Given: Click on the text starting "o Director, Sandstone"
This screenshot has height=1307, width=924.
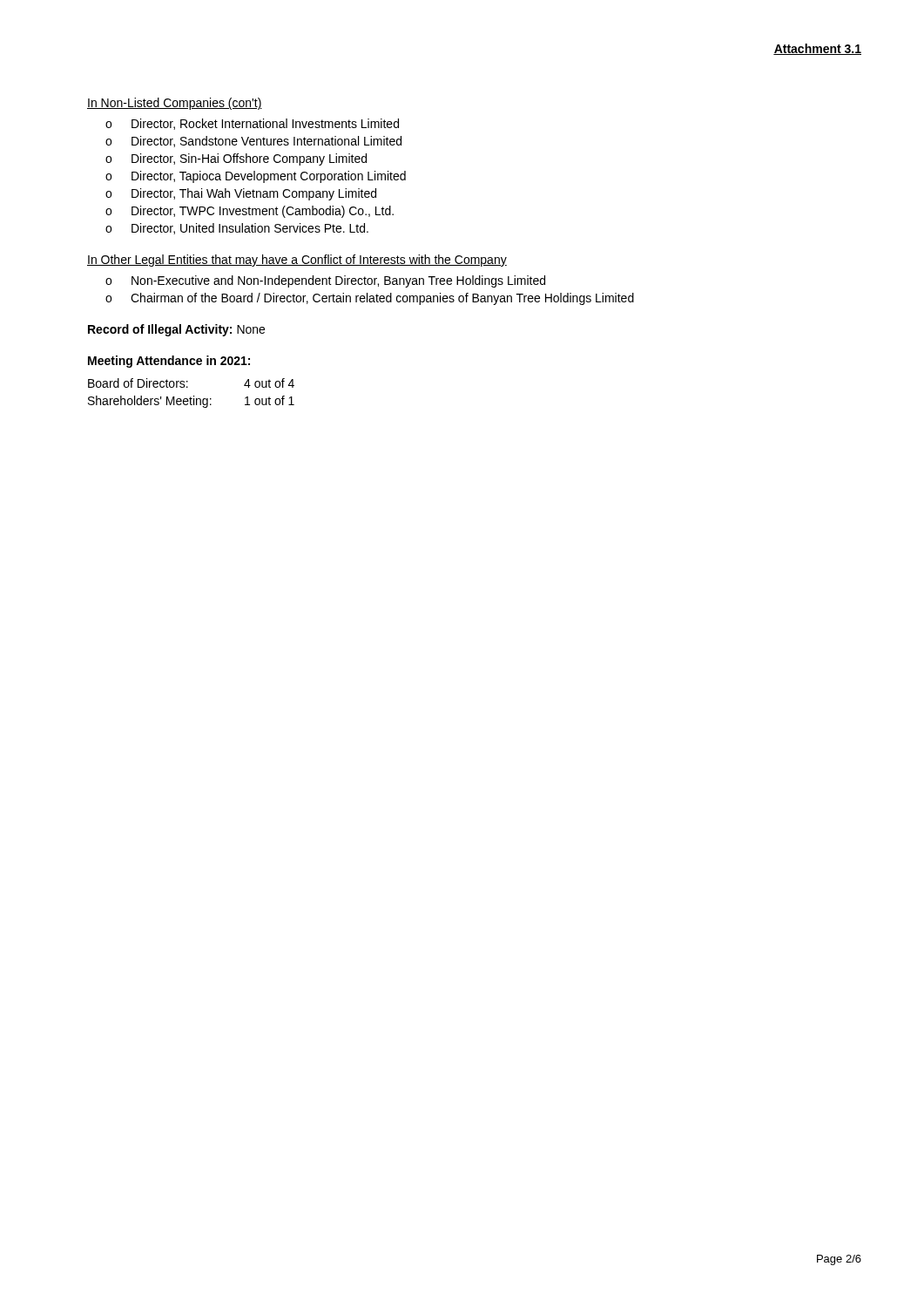Looking at the screenshot, I should pos(253,142).
